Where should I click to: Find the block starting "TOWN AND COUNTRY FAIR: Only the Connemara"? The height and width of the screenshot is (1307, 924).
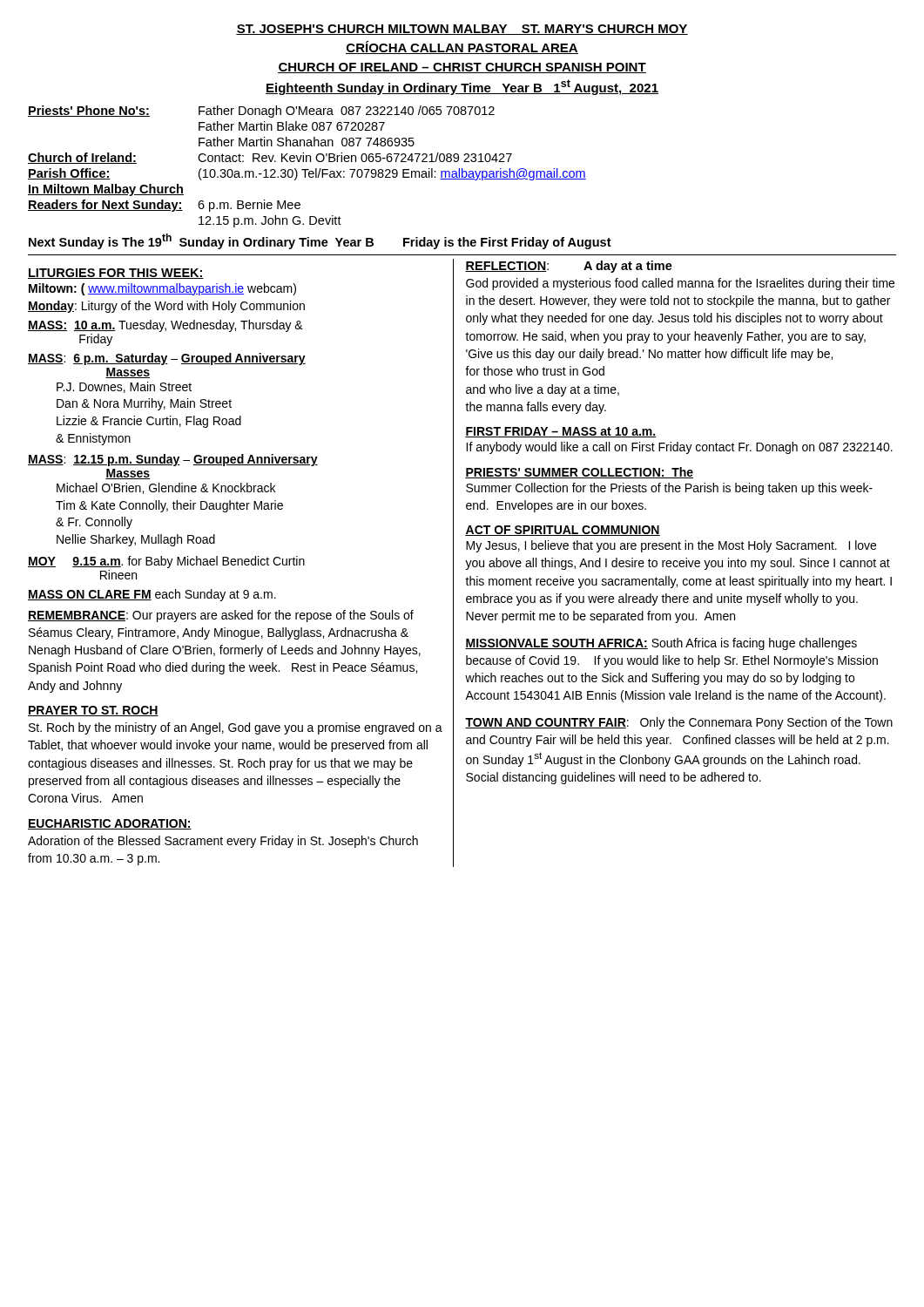tap(679, 750)
